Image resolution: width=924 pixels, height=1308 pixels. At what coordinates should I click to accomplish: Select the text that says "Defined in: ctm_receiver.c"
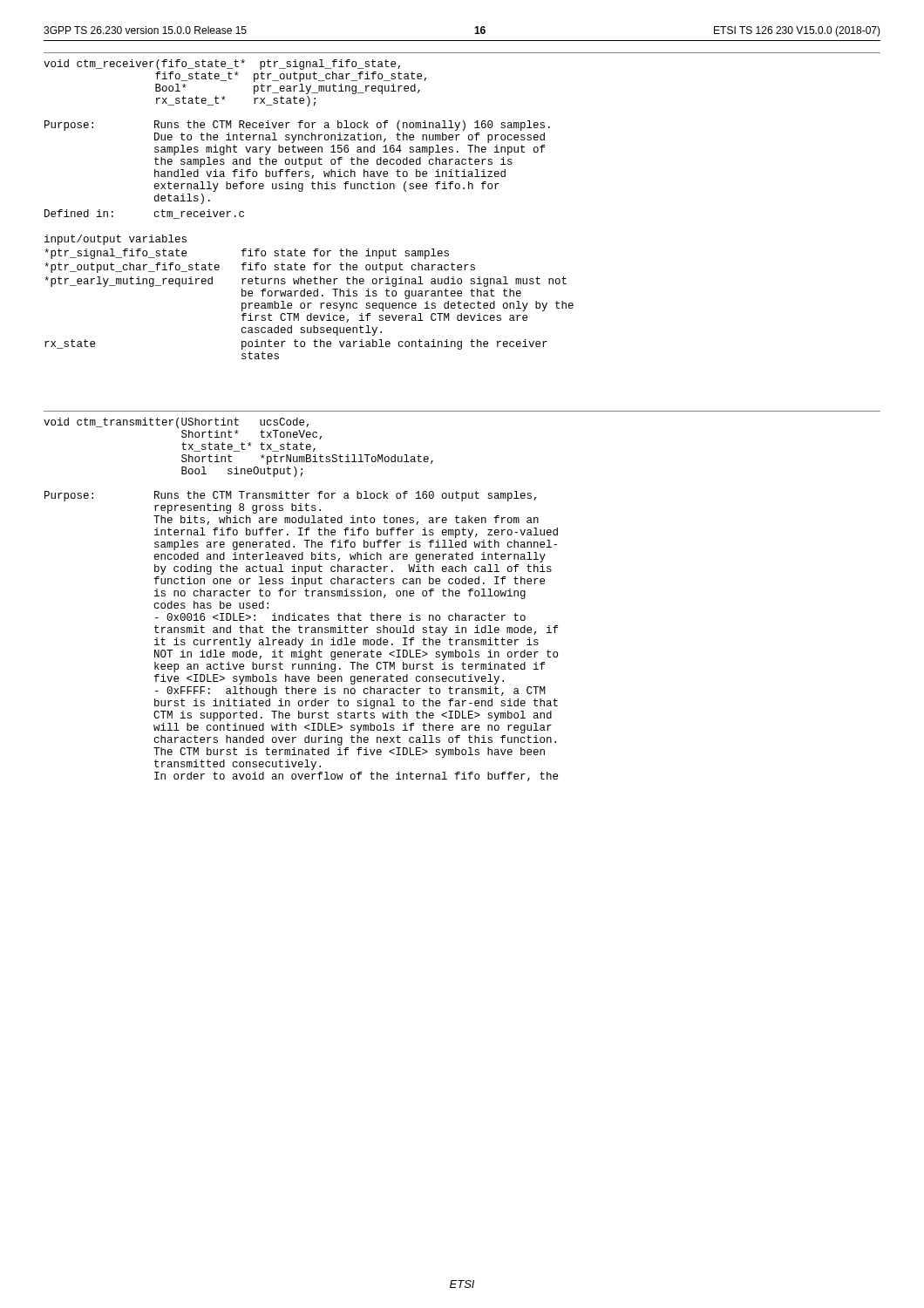[x=79, y=214]
